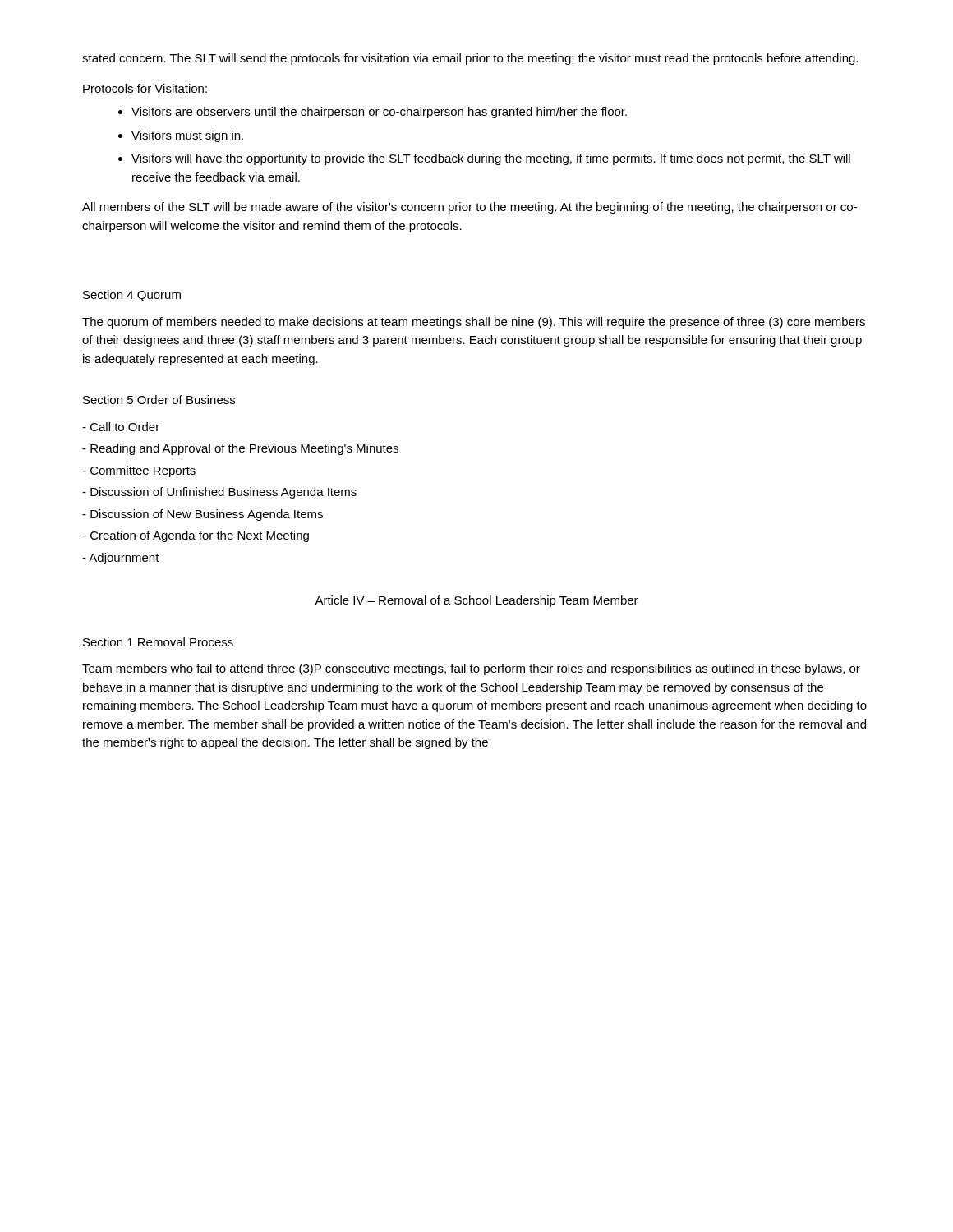Find the list item that says "Discussion of Unfinished Business Agenda Items"
The height and width of the screenshot is (1232, 953).
pyautogui.click(x=219, y=492)
